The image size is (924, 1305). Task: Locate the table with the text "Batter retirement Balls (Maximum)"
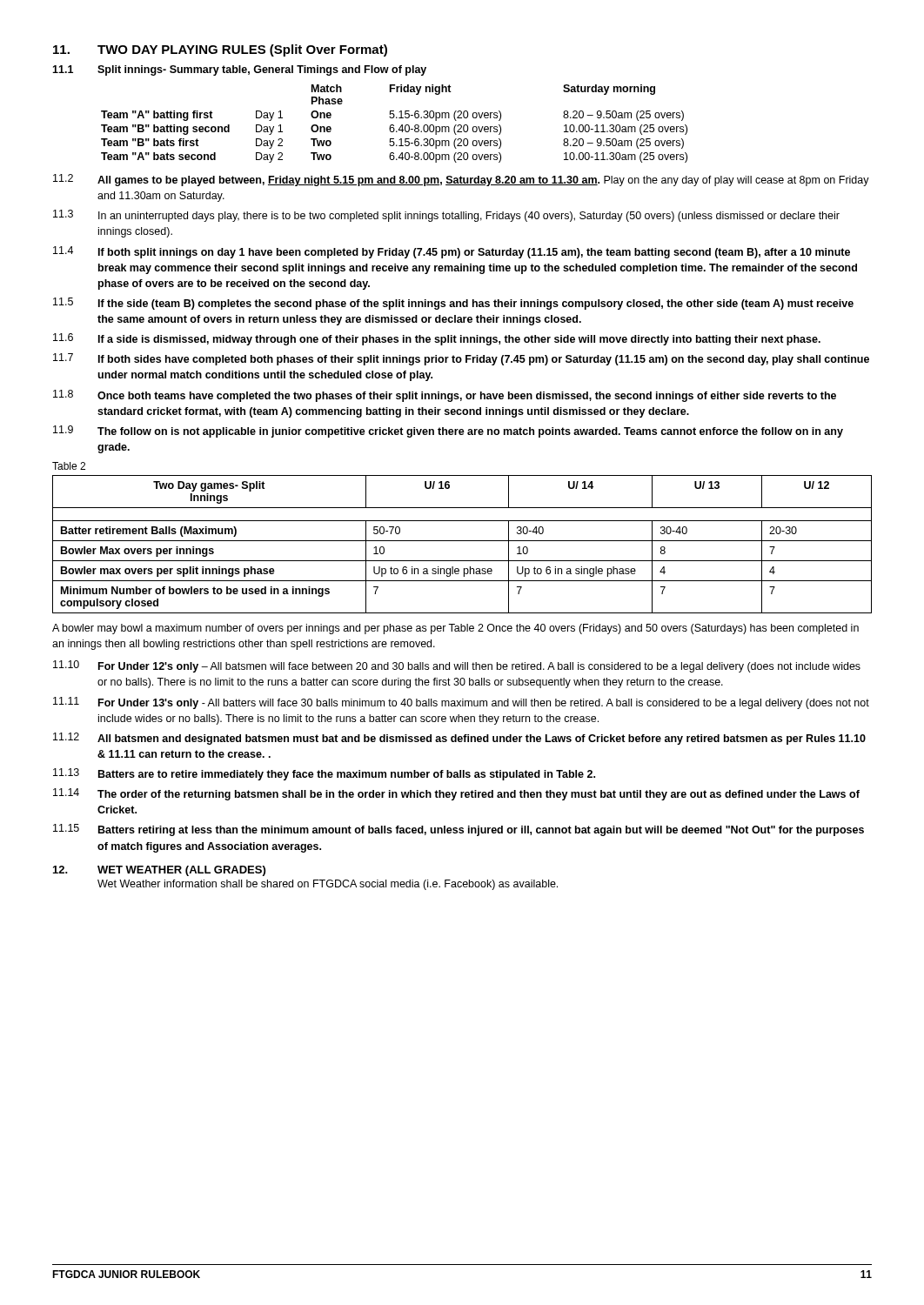[462, 544]
